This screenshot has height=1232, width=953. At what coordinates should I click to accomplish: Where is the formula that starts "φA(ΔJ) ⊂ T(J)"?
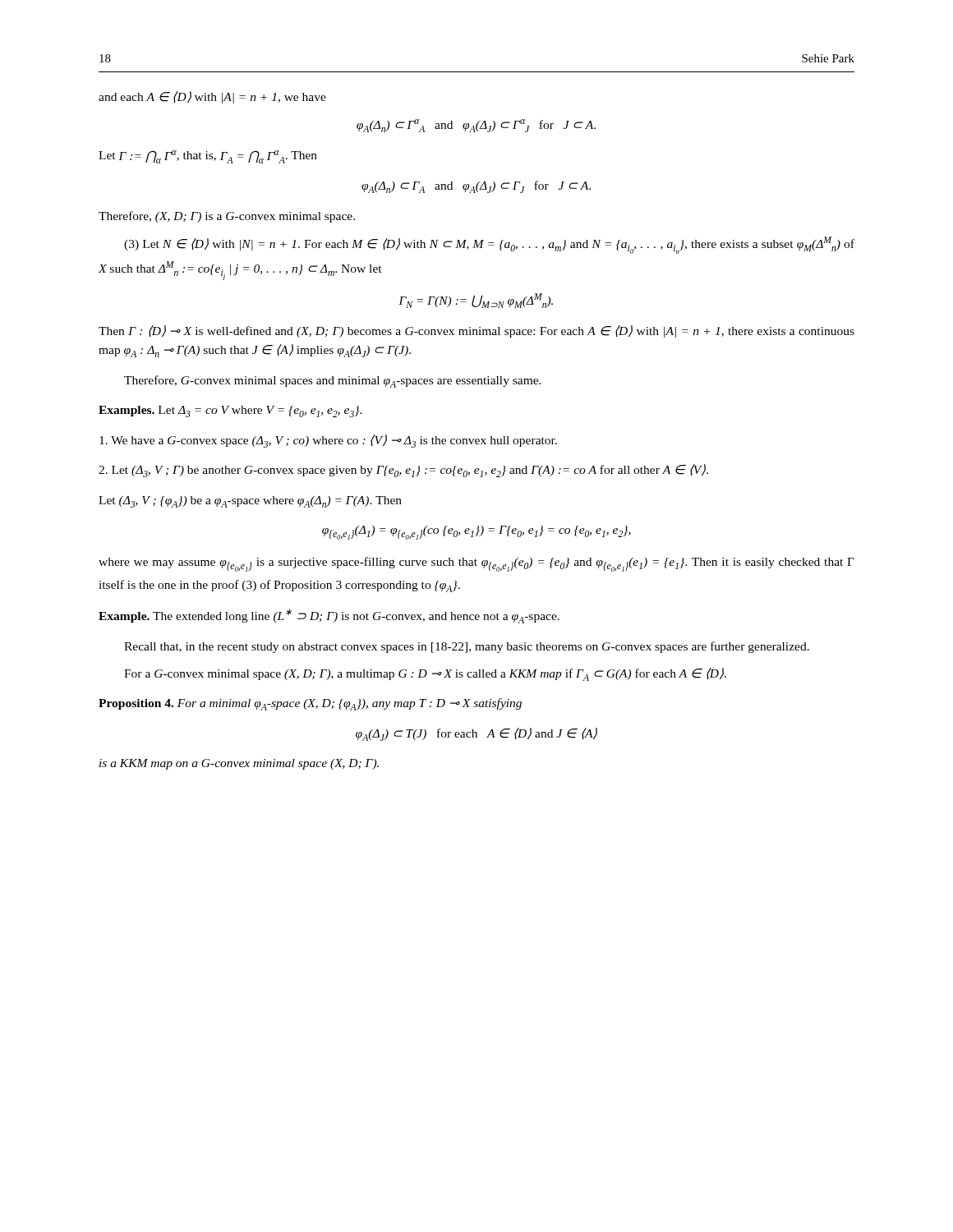click(476, 734)
